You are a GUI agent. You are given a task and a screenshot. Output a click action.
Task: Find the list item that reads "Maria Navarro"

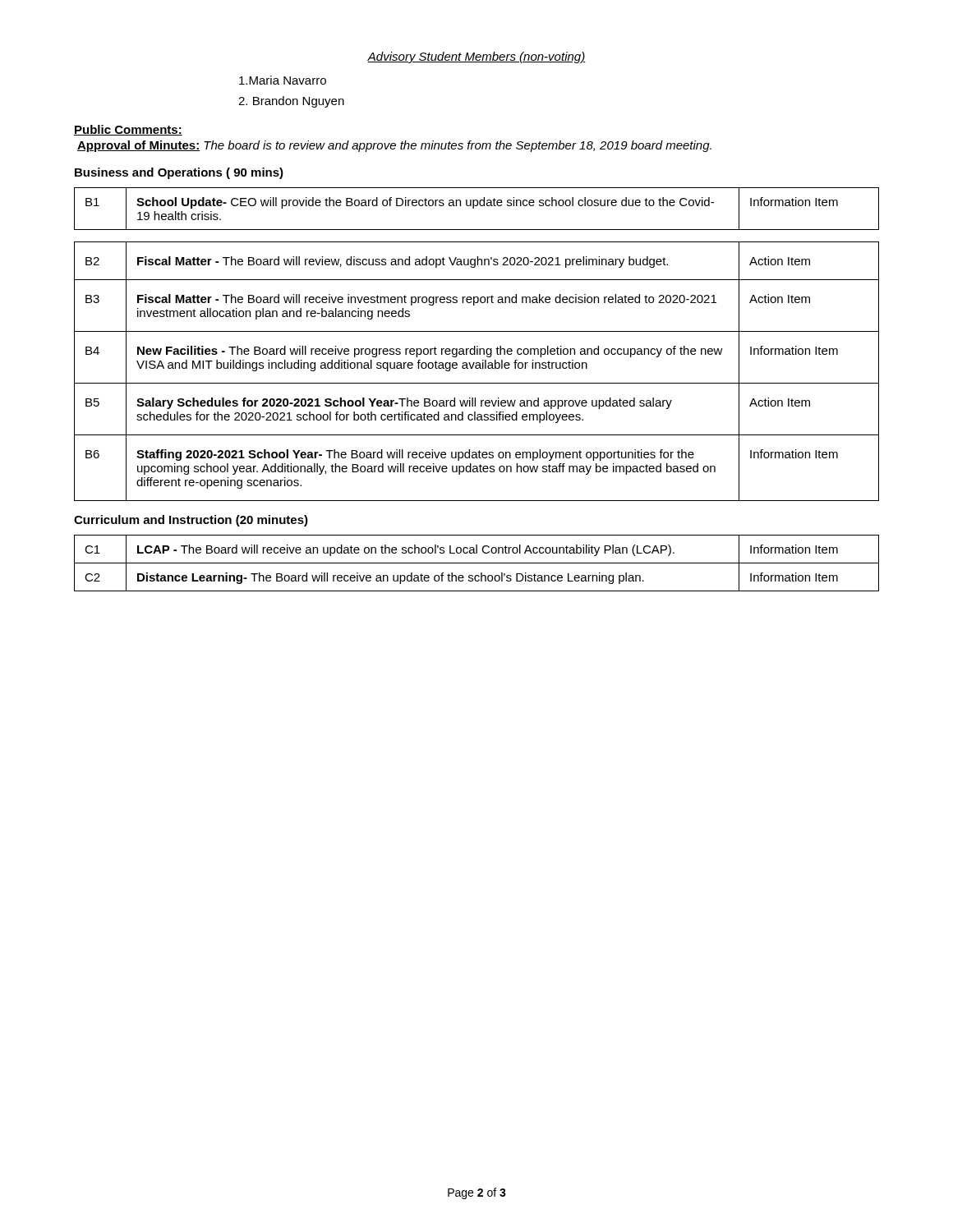[282, 80]
